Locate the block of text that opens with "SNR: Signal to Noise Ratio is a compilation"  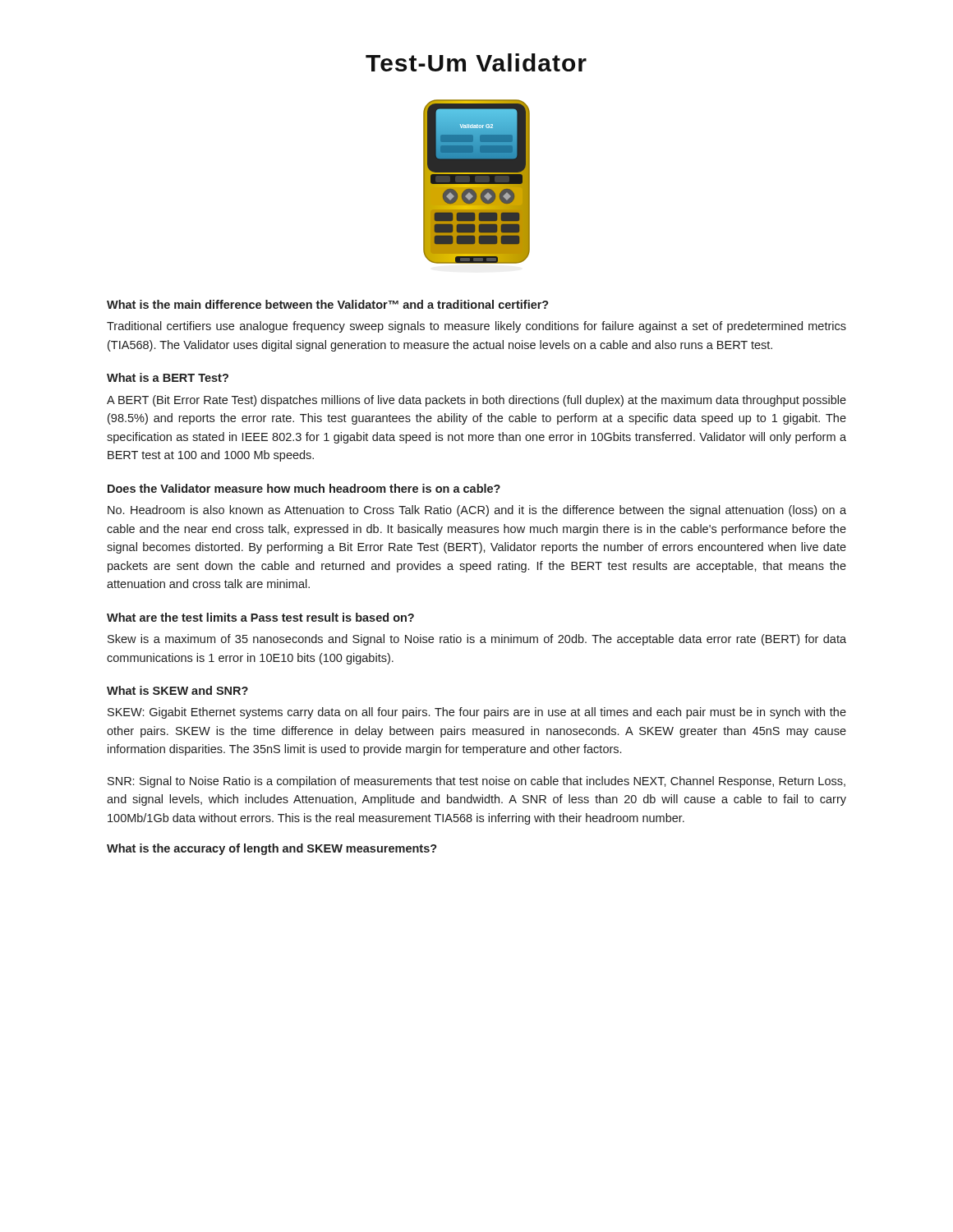[x=476, y=799]
